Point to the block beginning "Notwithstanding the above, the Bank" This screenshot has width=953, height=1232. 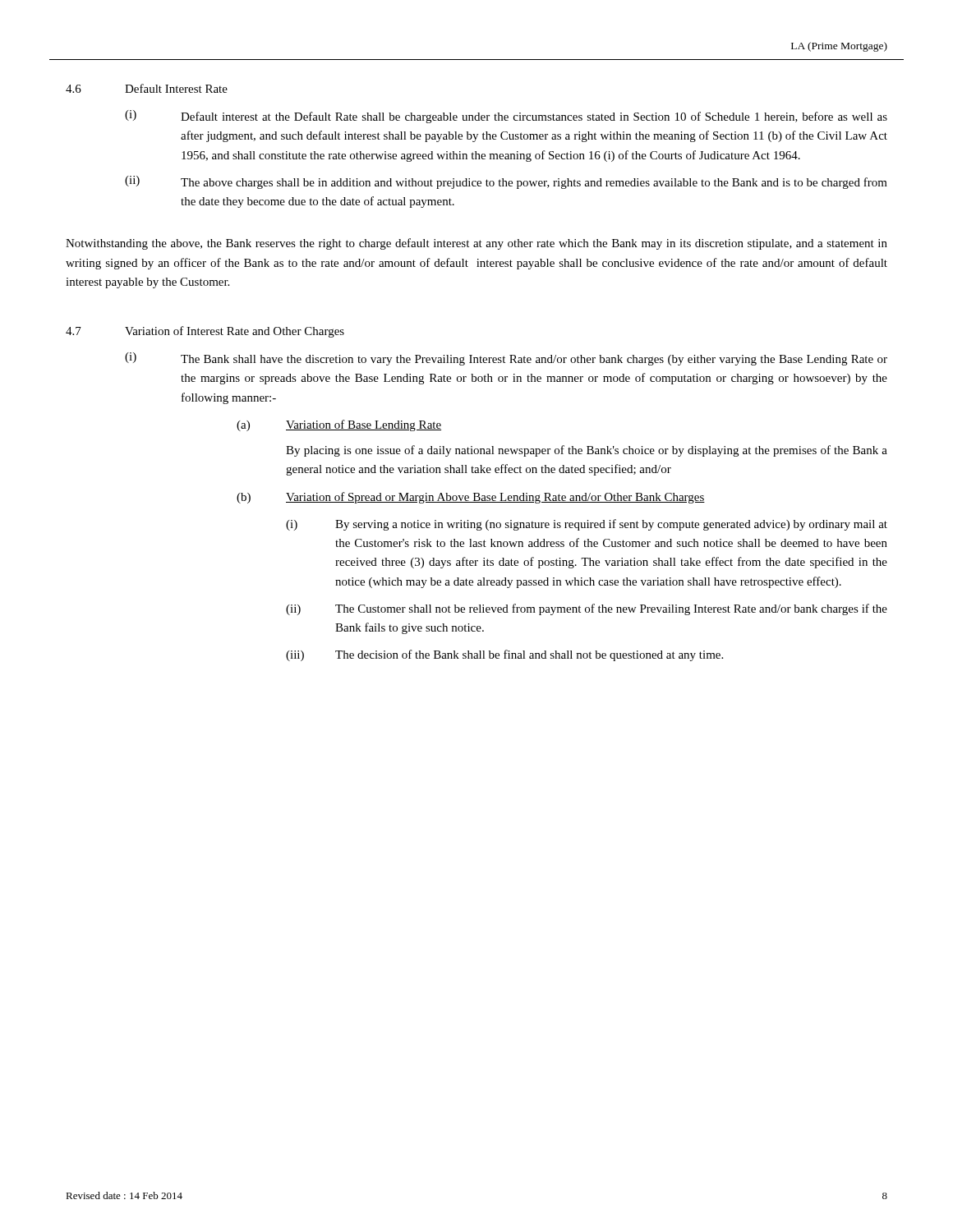(476, 262)
